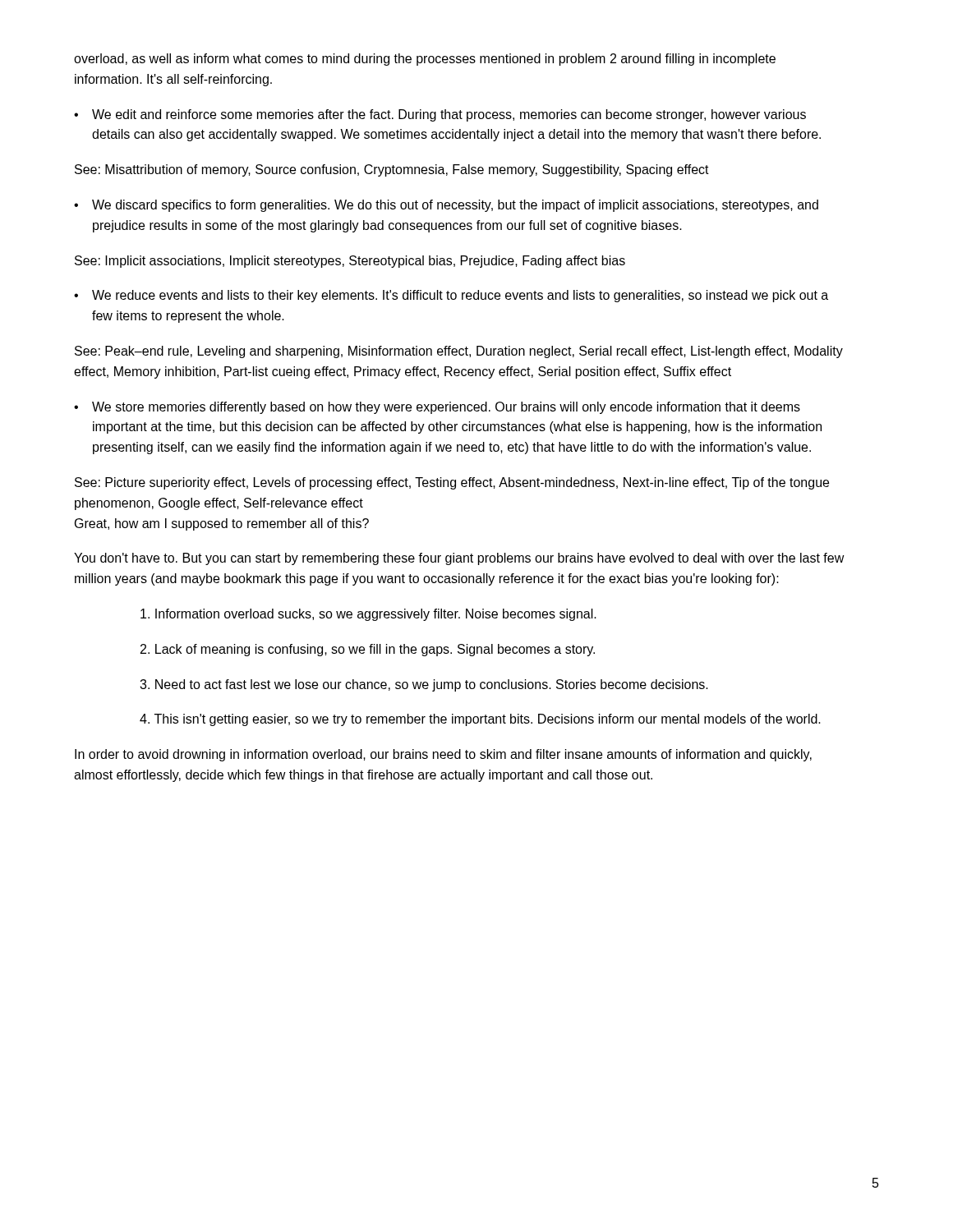The height and width of the screenshot is (1232, 953).
Task: Click on the text block containing "overload, as well as inform what"
Action: [x=425, y=69]
